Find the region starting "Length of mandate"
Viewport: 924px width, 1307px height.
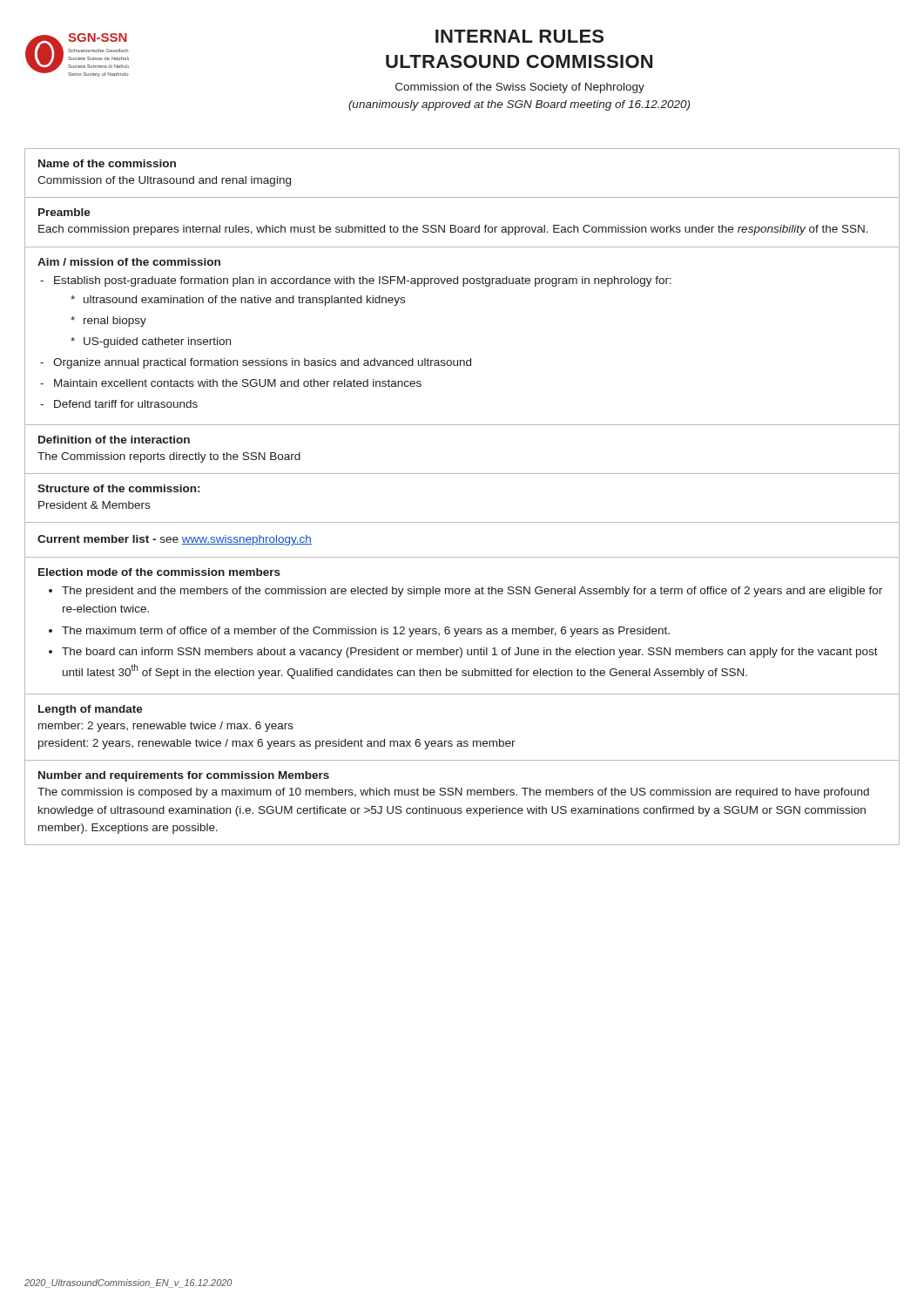coord(90,709)
